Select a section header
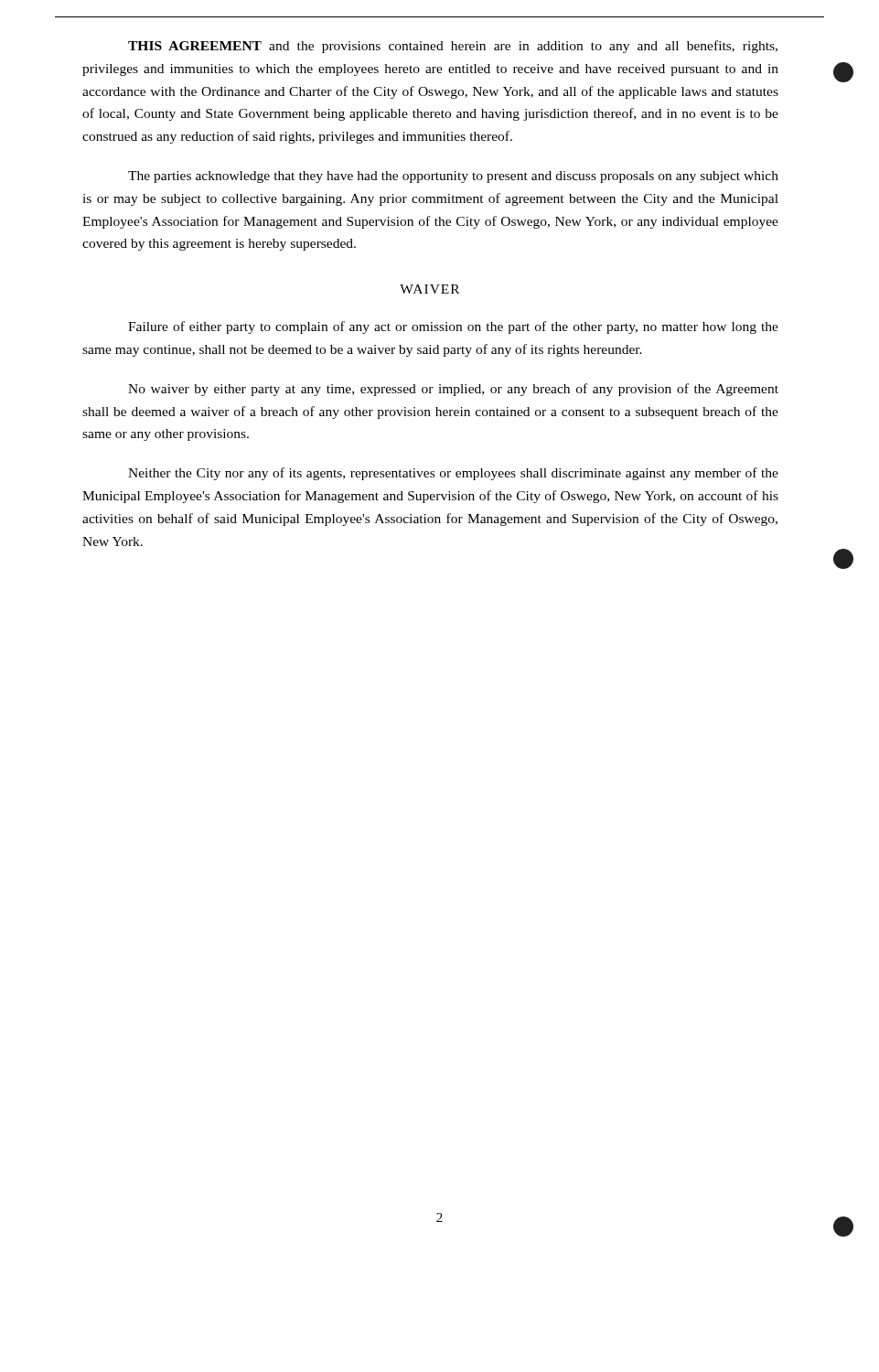Screen dimensions: 1372x879 (x=430, y=289)
